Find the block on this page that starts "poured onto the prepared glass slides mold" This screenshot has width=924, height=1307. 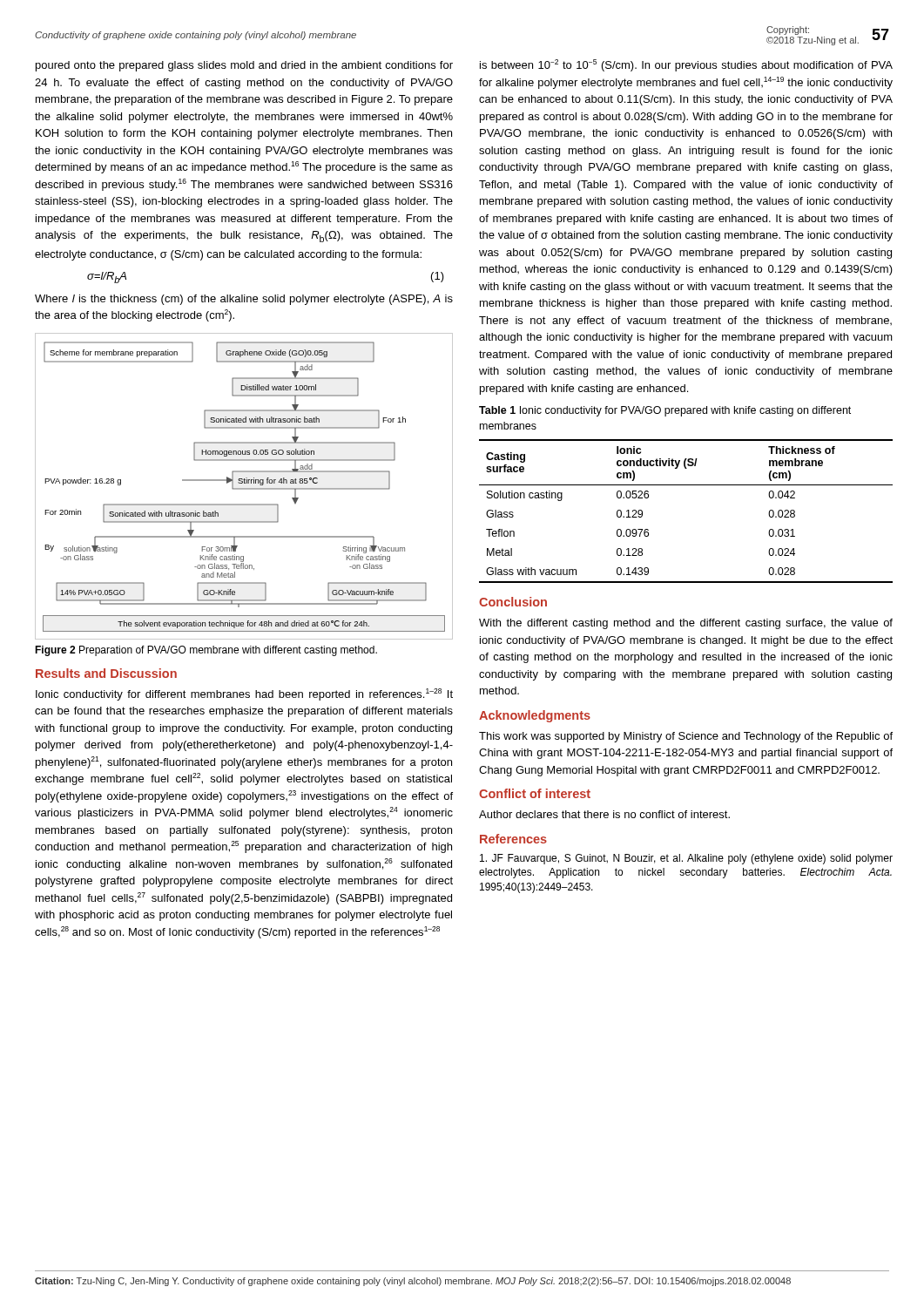pyautogui.click(x=244, y=160)
